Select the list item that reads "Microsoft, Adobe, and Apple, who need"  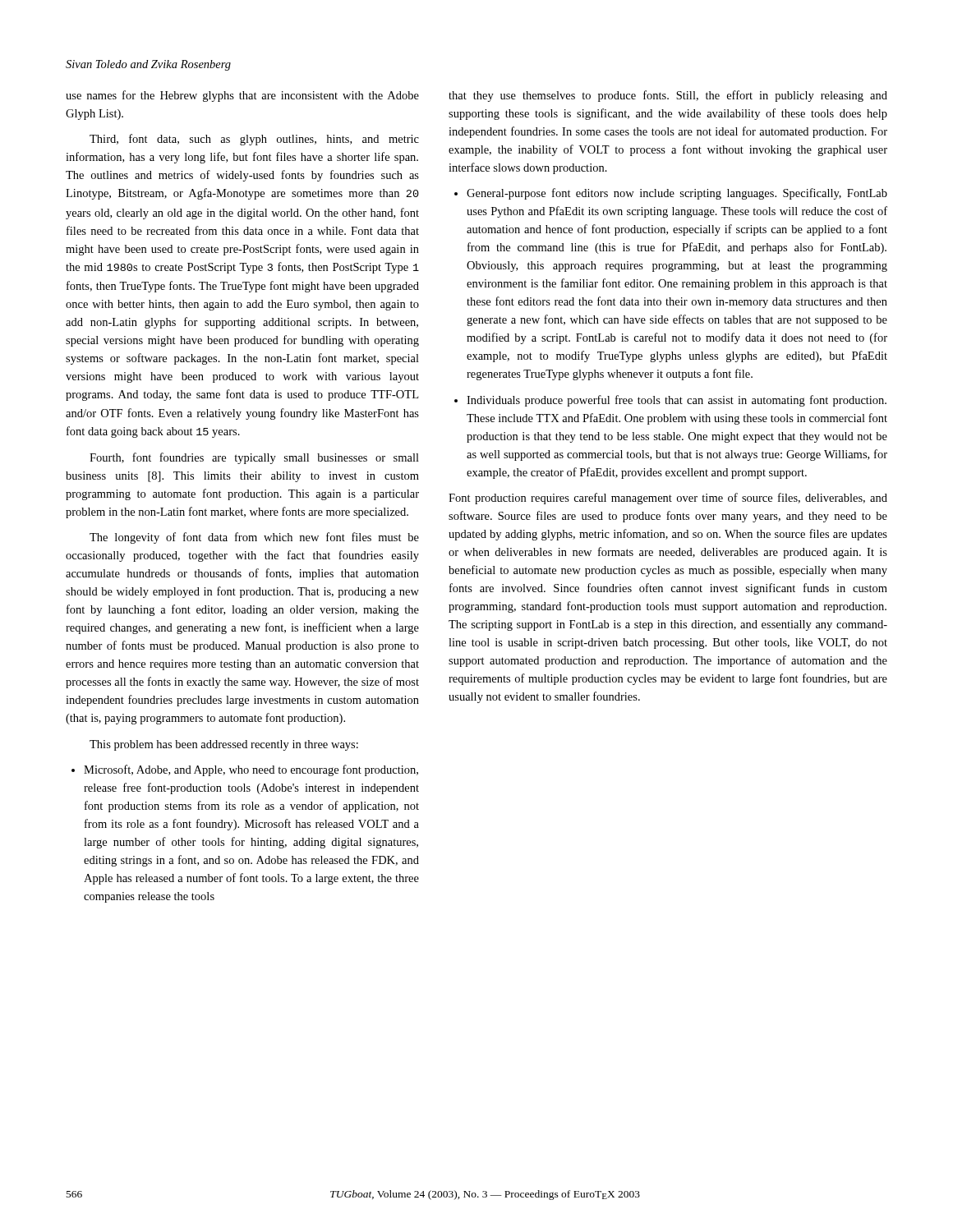click(251, 833)
